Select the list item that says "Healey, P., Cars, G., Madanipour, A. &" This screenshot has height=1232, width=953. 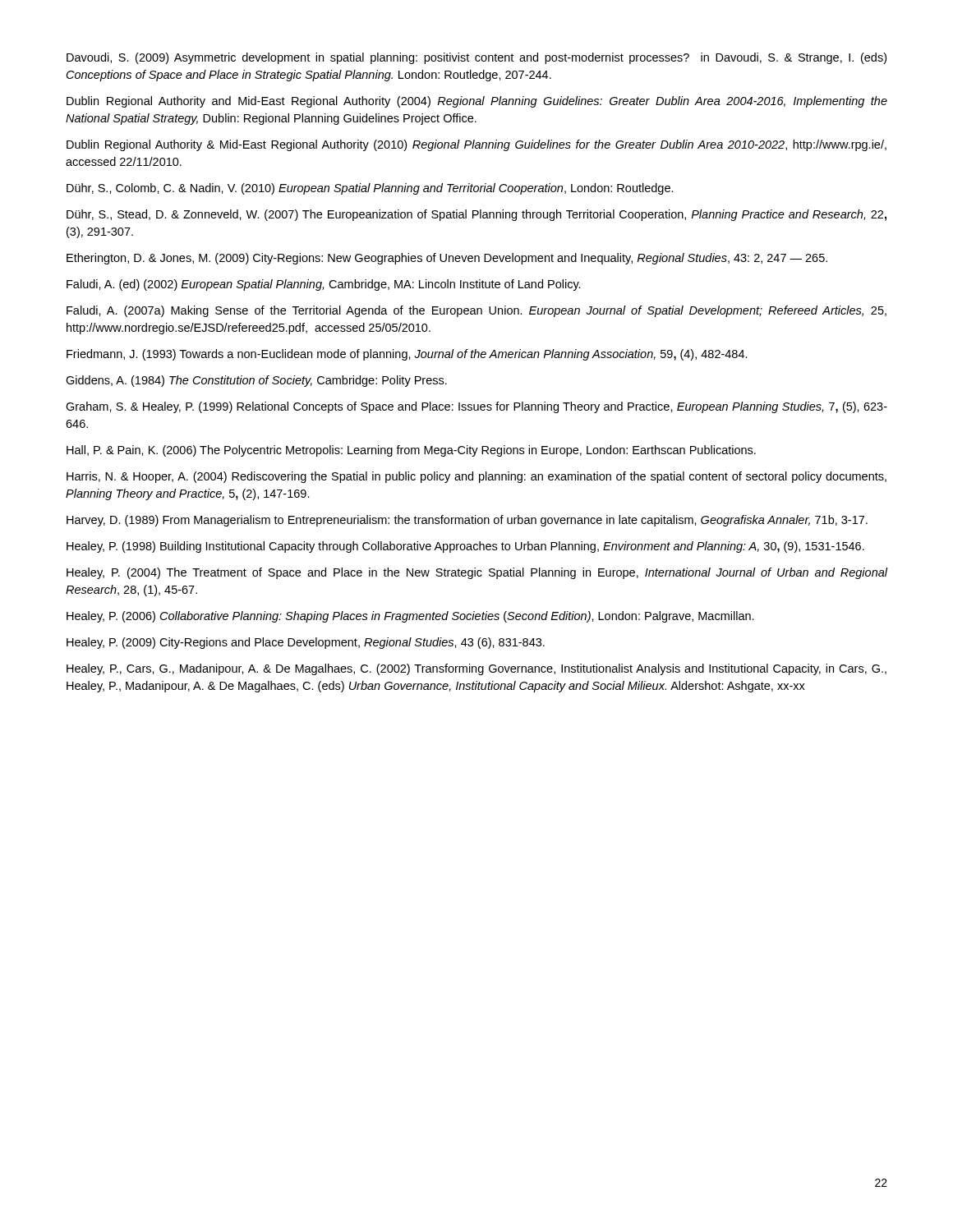(476, 678)
